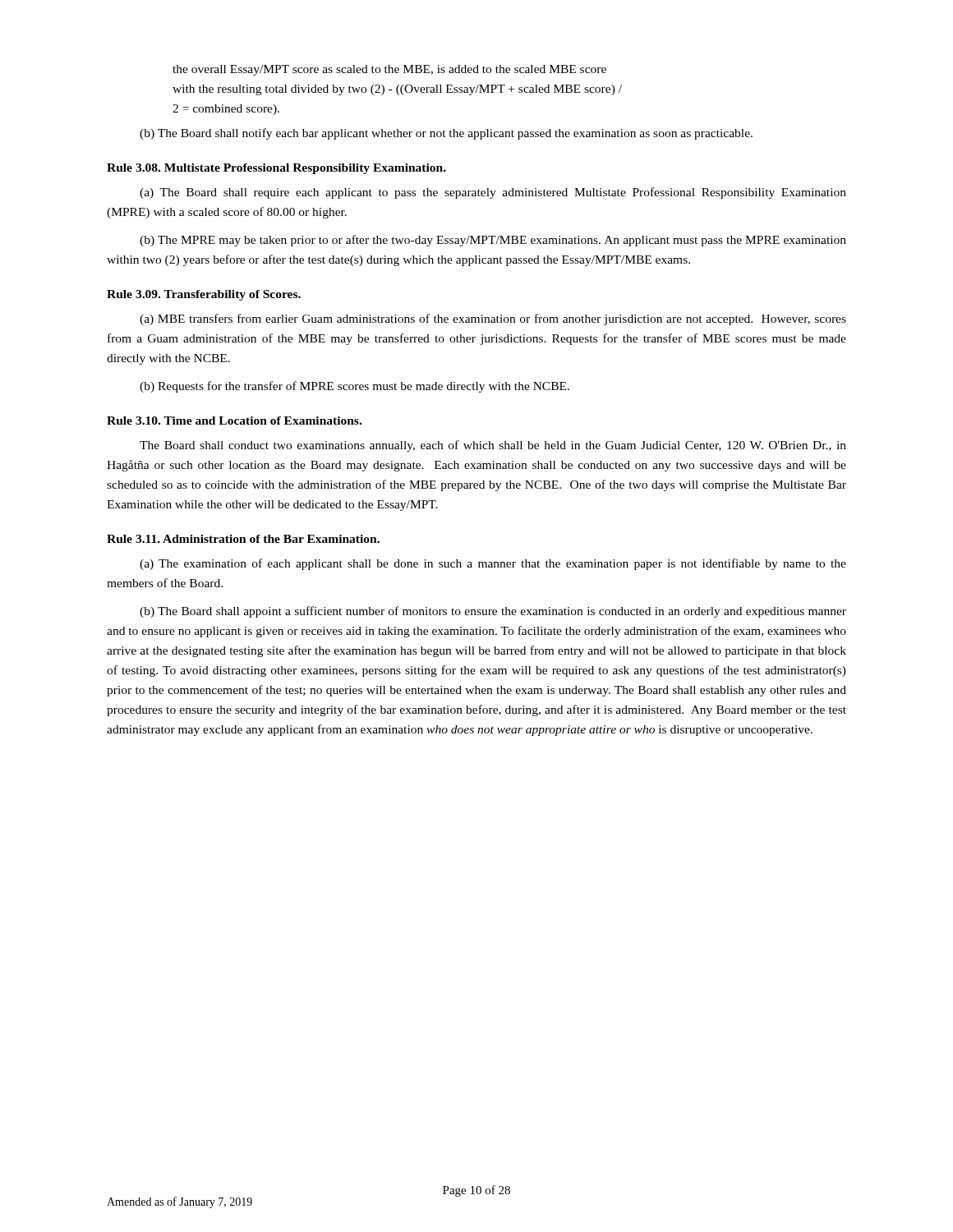Select the text block that says "(a) MBE transfers from"

(476, 339)
